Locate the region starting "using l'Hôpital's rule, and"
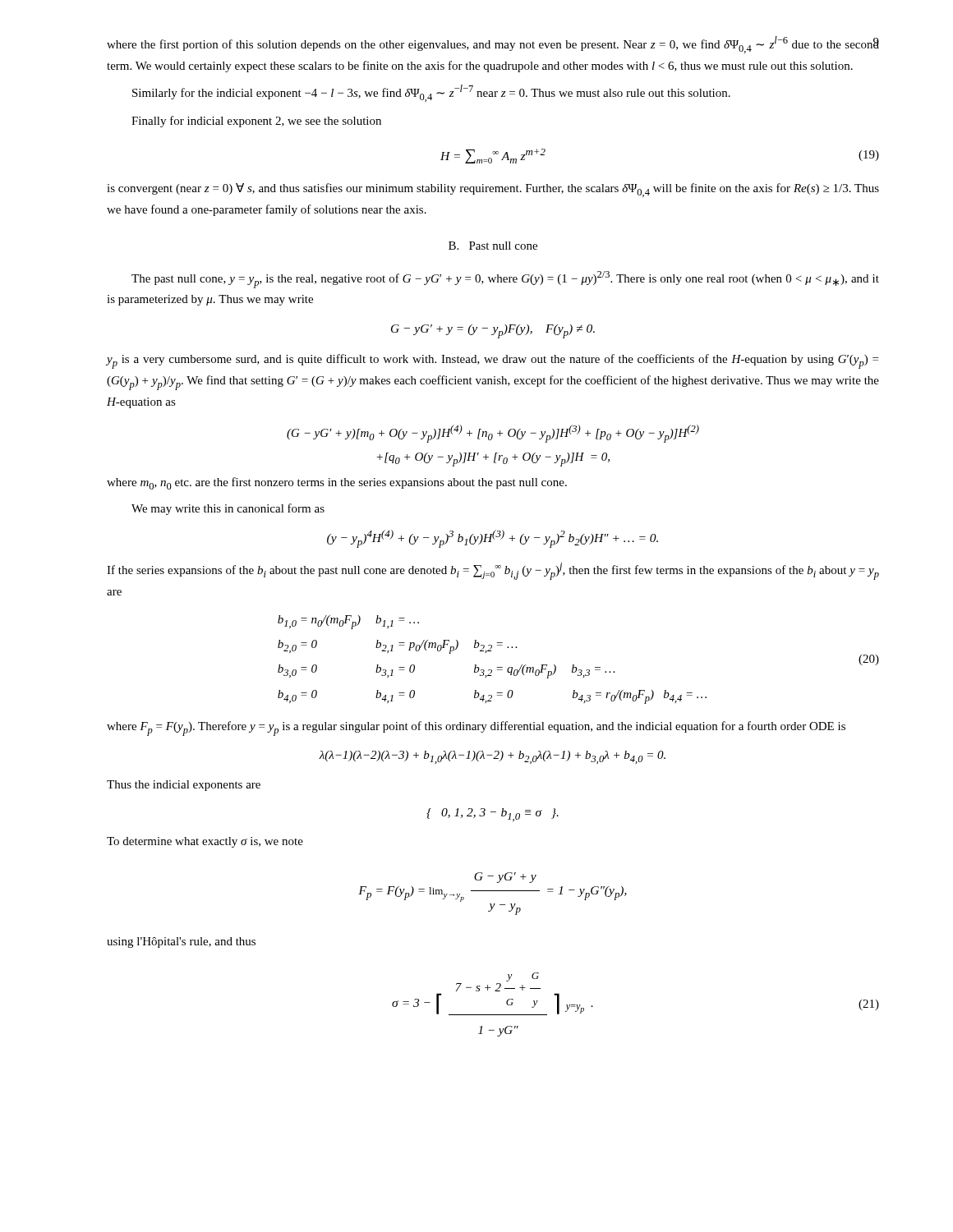The height and width of the screenshot is (1232, 953). pyautogui.click(x=181, y=941)
